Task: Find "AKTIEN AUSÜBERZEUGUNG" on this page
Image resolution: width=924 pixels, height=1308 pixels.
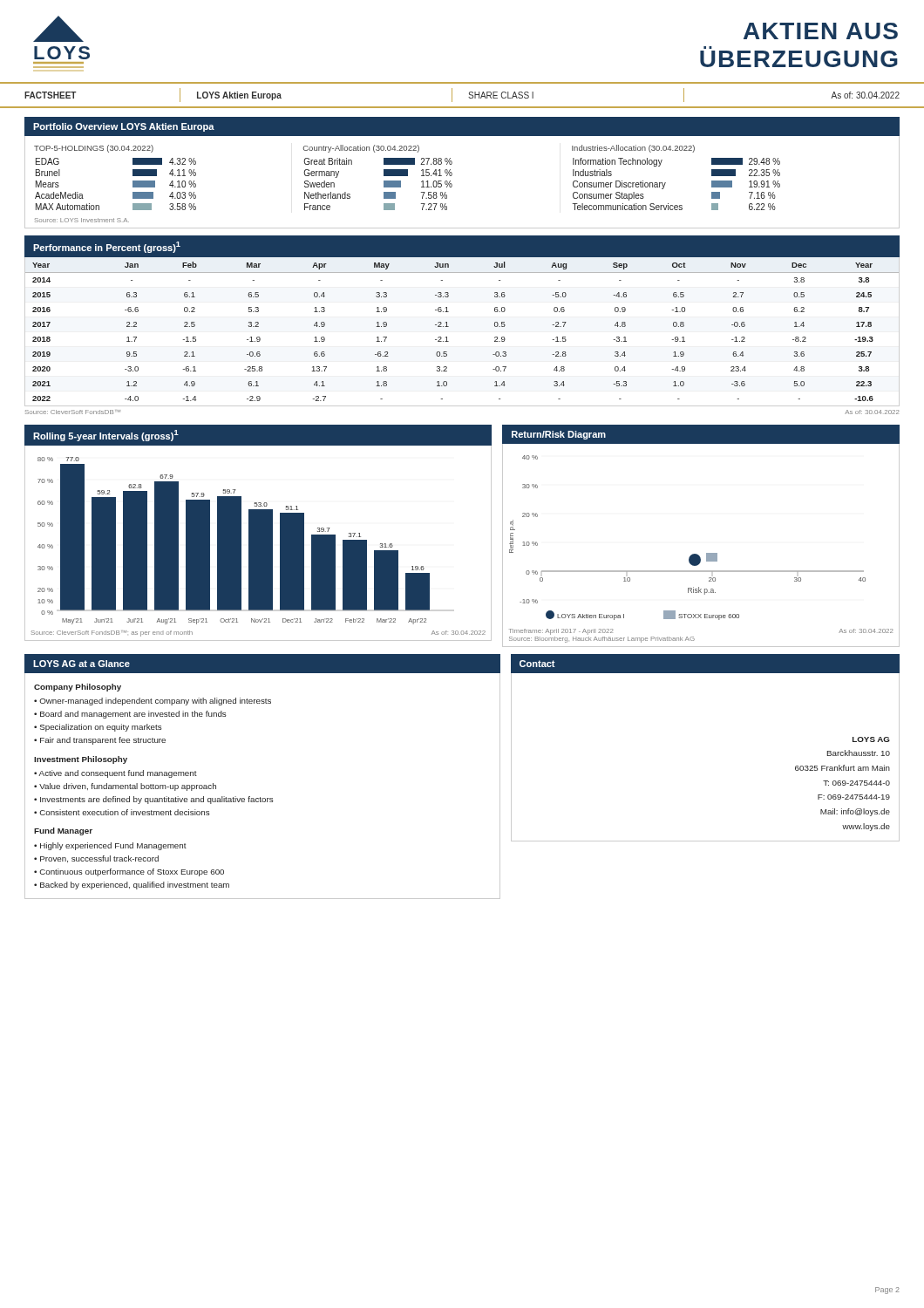Action: tap(799, 45)
